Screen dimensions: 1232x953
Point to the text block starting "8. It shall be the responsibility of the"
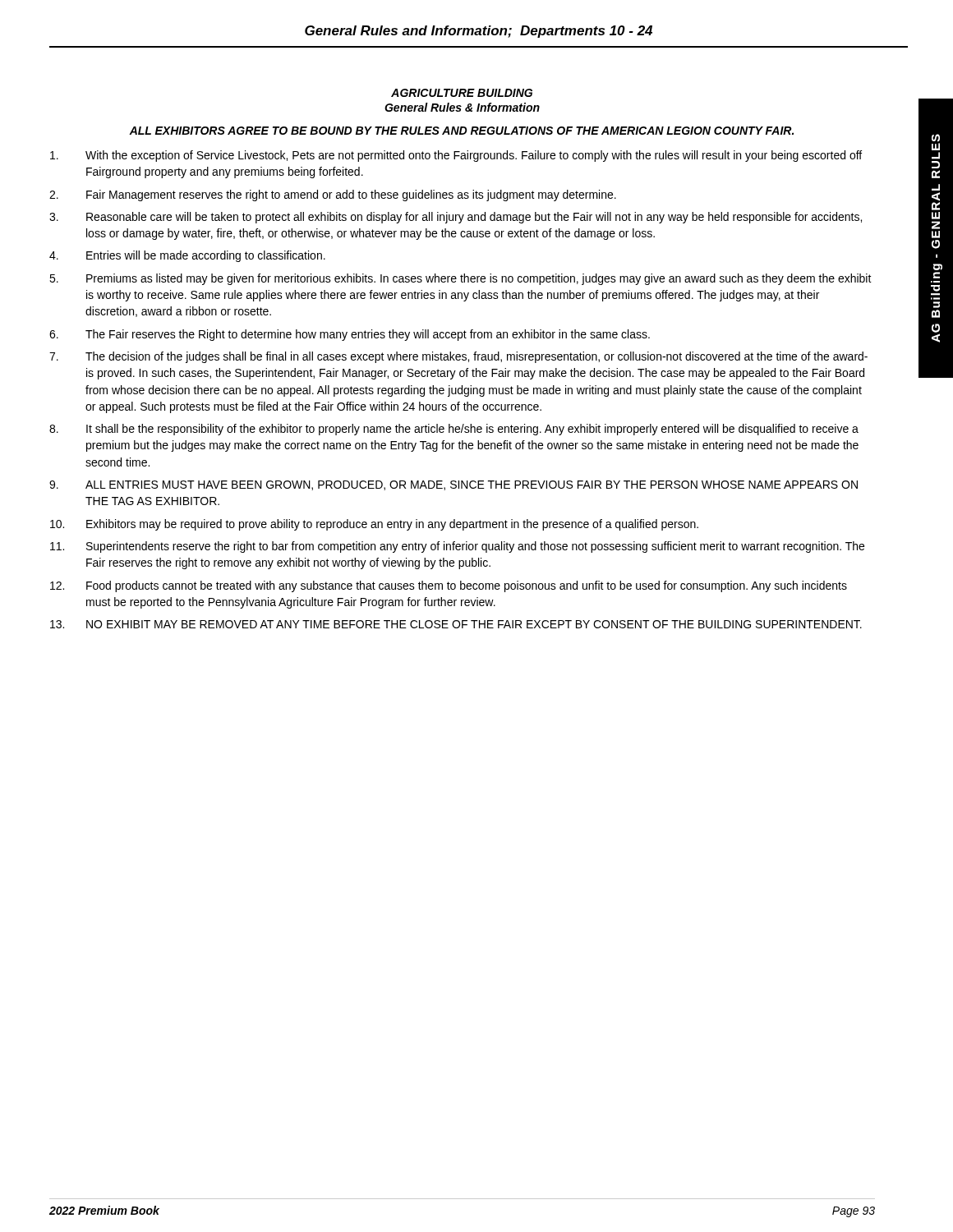(462, 446)
